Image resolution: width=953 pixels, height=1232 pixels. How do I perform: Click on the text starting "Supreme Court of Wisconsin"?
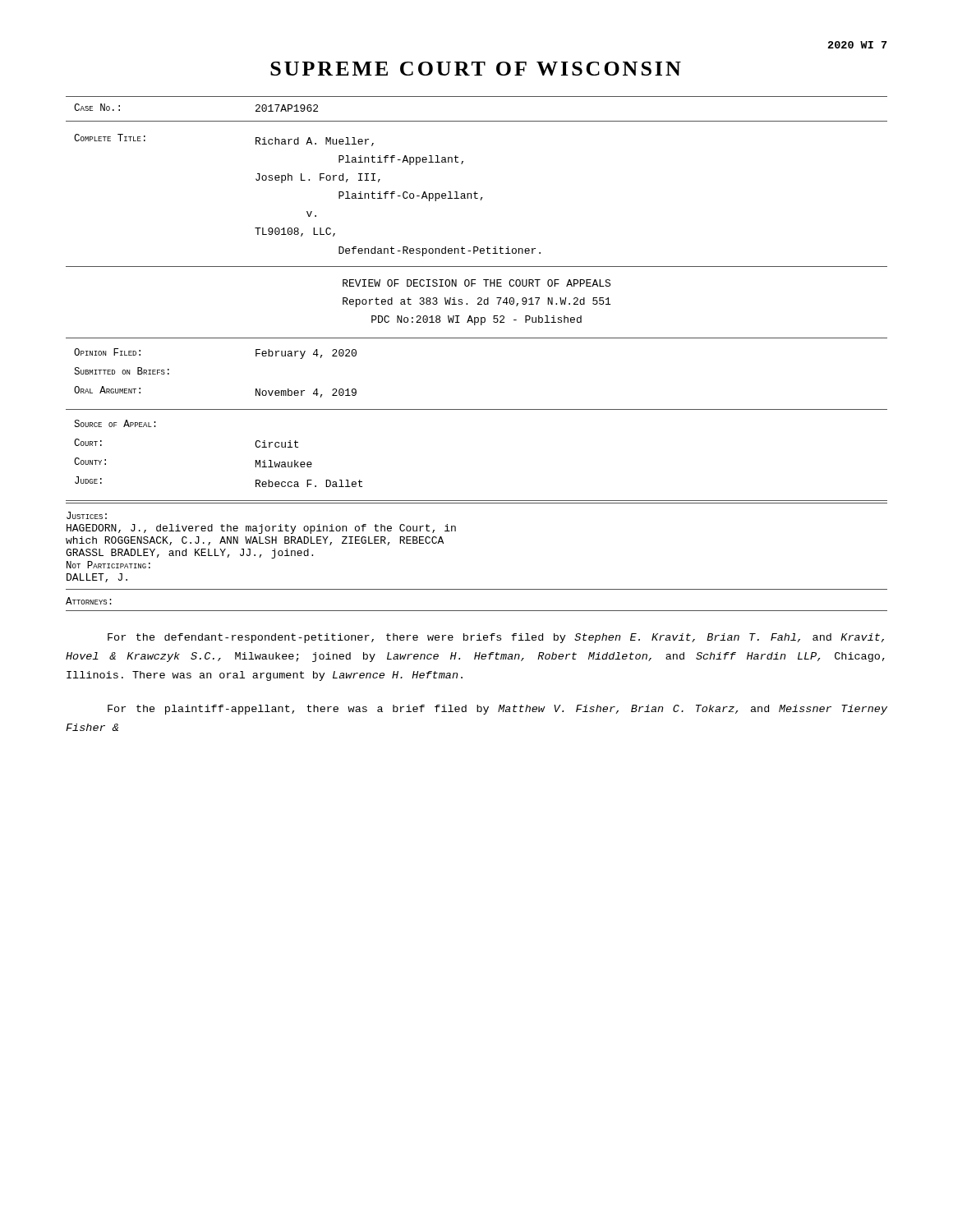point(476,69)
